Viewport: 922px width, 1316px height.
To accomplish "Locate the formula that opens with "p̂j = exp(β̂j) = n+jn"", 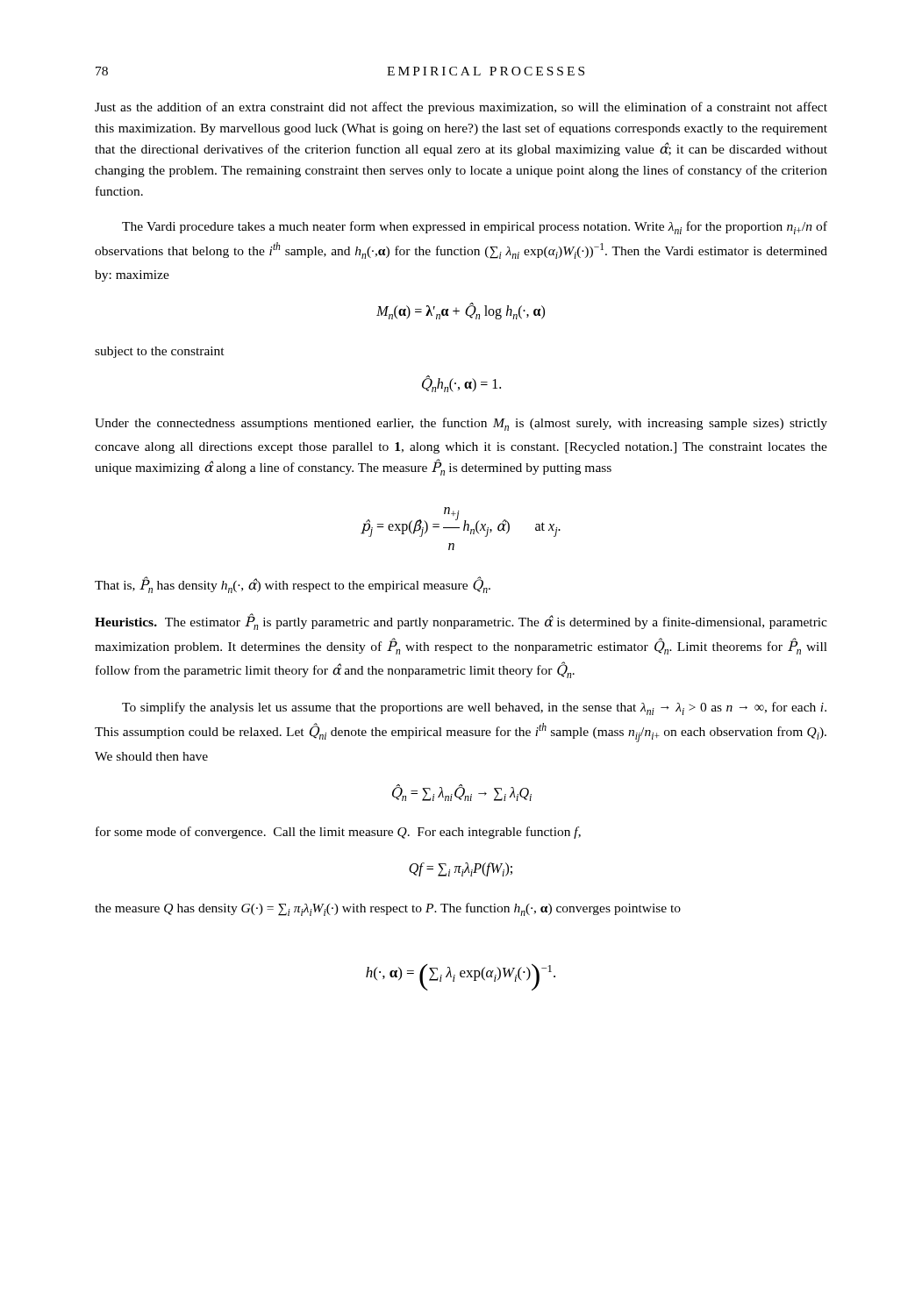I will pyautogui.click(x=461, y=527).
